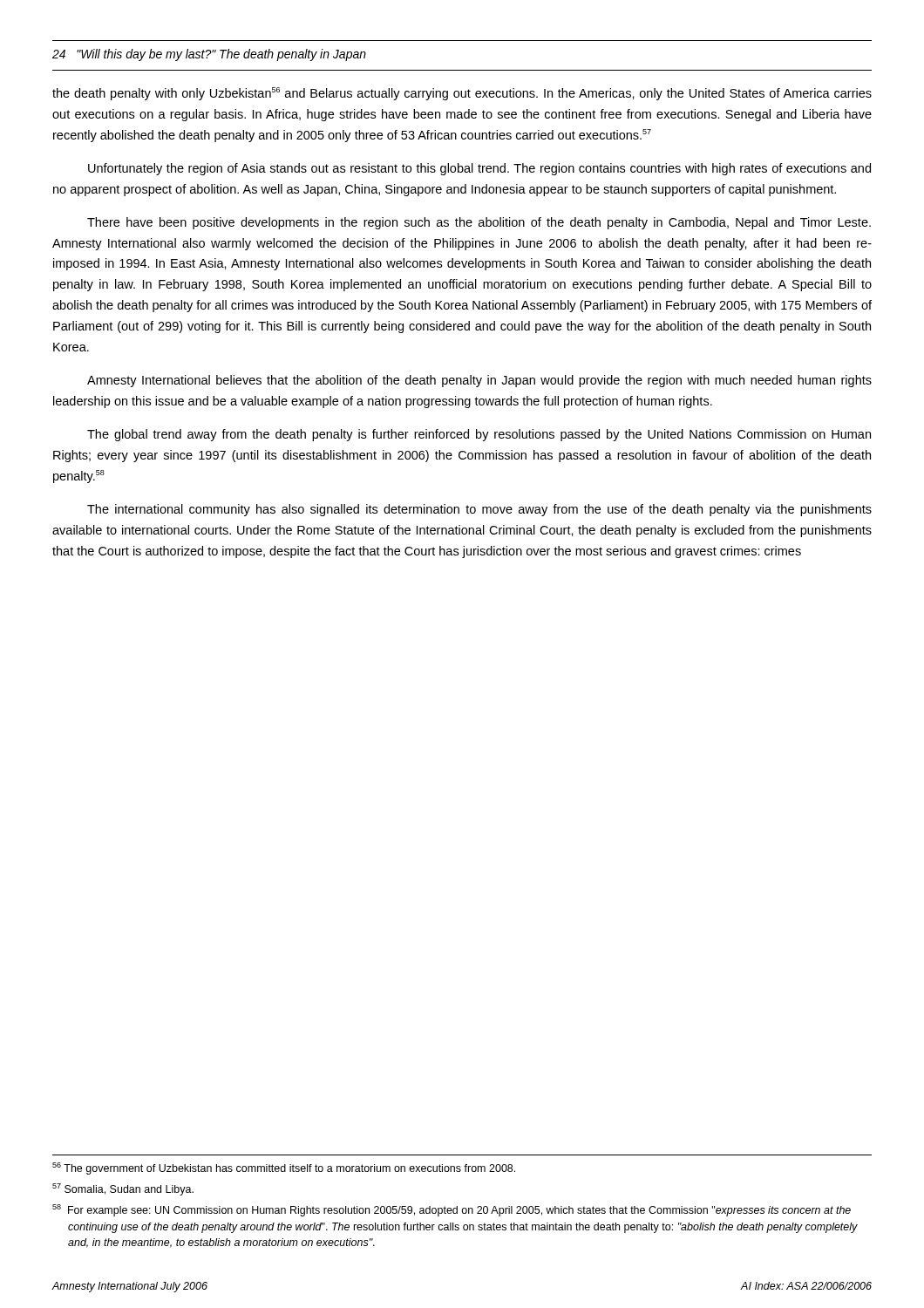The width and height of the screenshot is (924, 1308).
Task: Locate the text block starting "56 The government of Uzbekistan has"
Action: click(x=284, y=1168)
